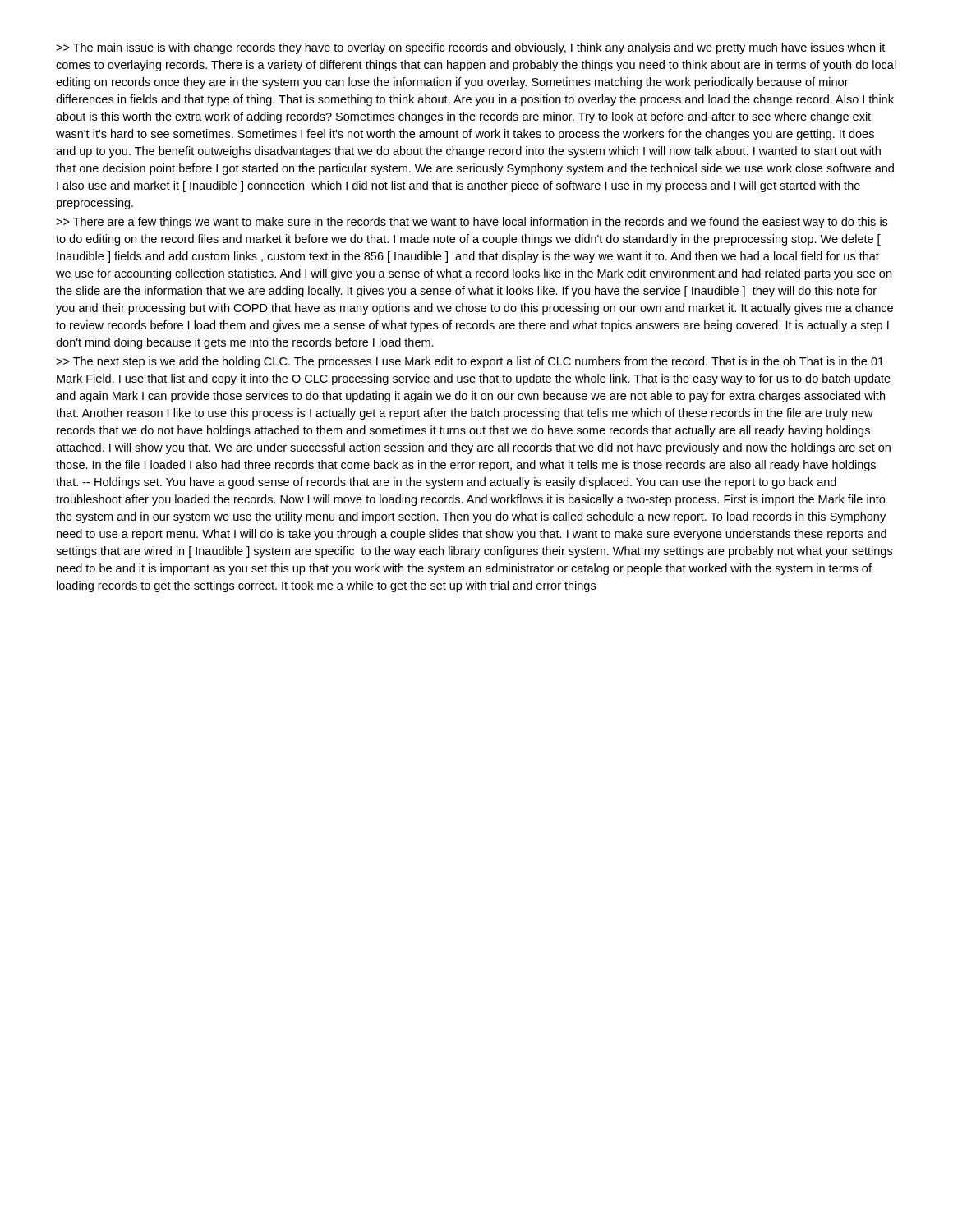Select the element starting ">> The main issue is with"
This screenshot has width=953, height=1232.
476,125
